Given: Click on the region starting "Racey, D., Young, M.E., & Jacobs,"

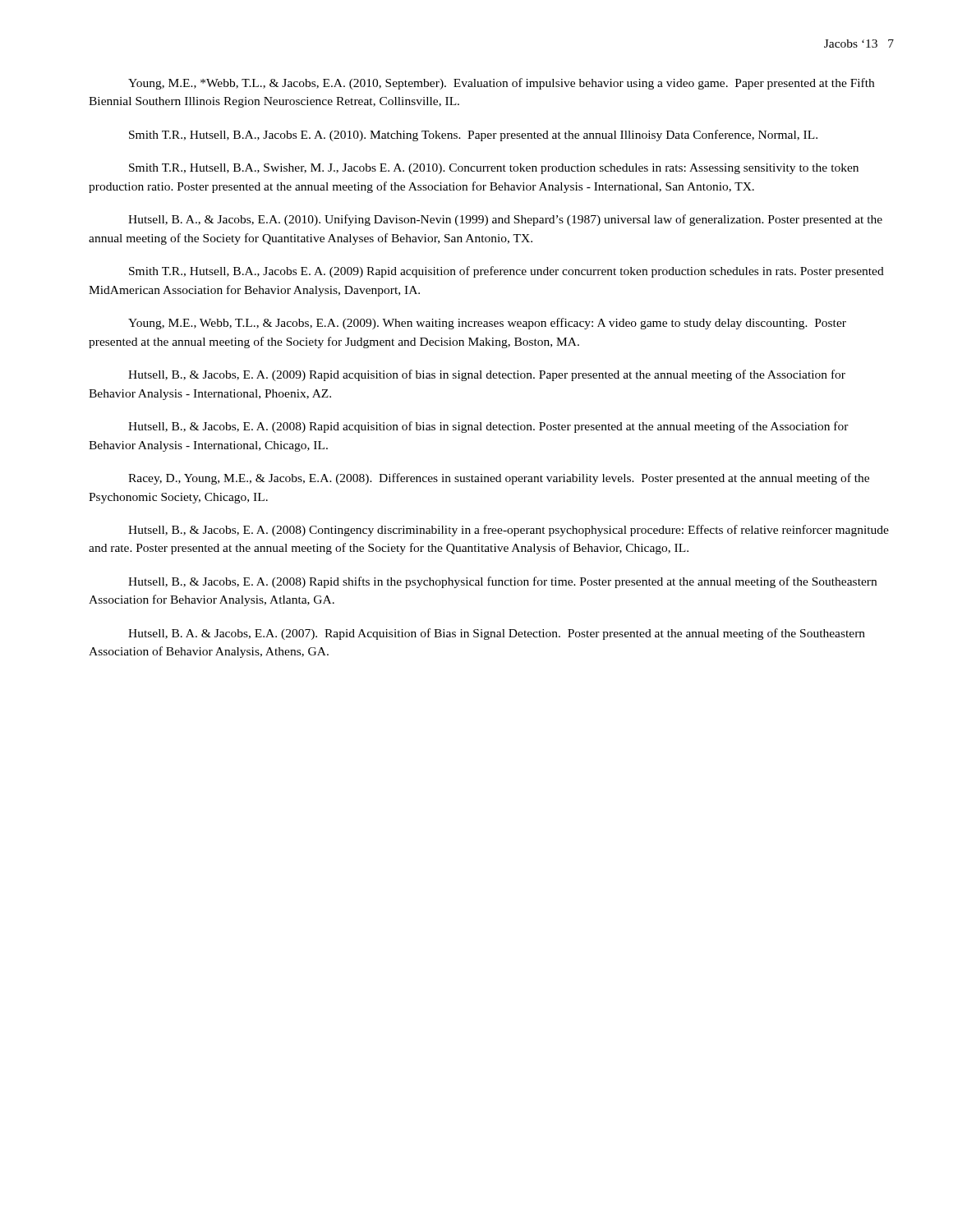Looking at the screenshot, I should 479,487.
